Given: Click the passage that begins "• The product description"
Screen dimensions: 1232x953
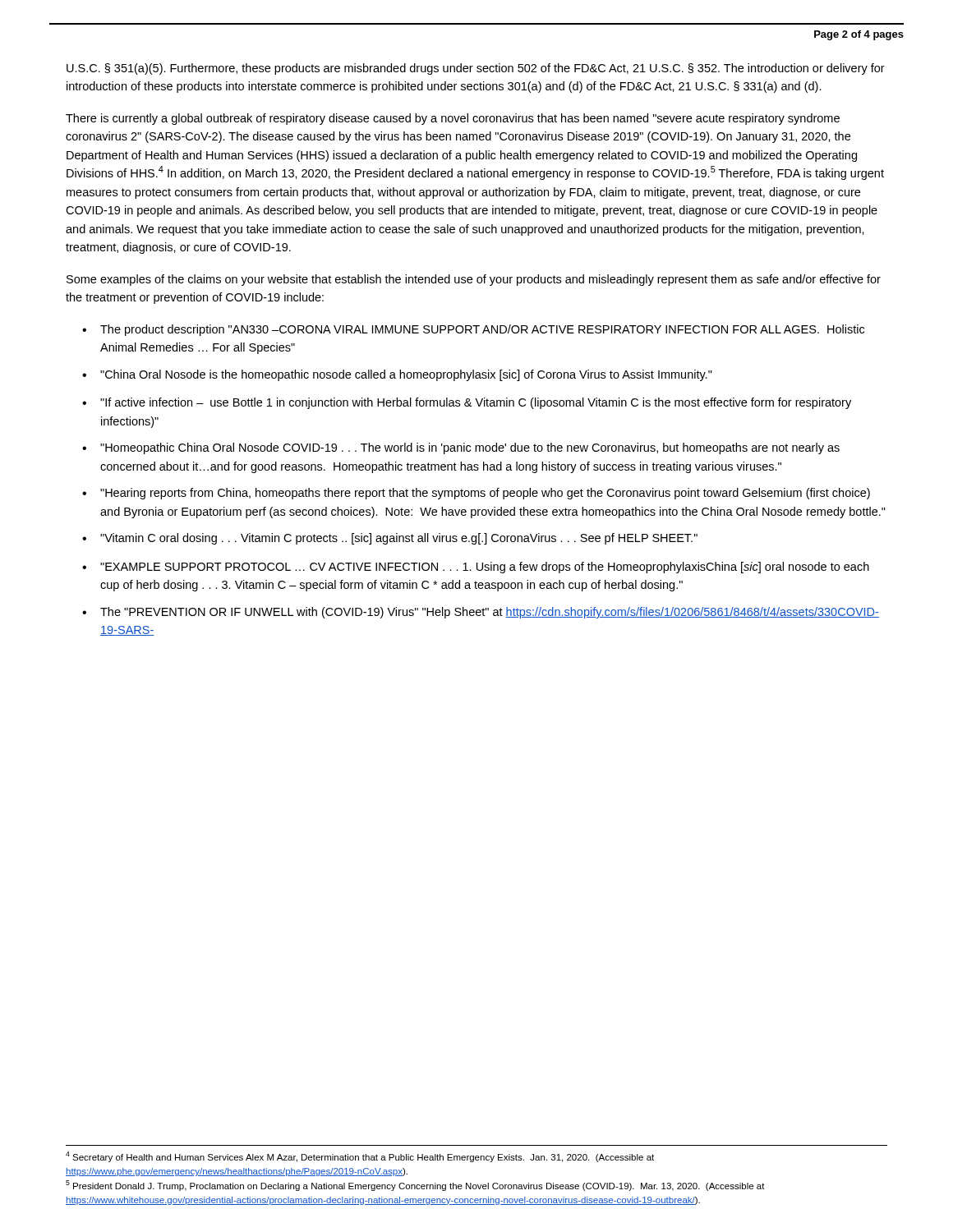Looking at the screenshot, I should (485, 338).
